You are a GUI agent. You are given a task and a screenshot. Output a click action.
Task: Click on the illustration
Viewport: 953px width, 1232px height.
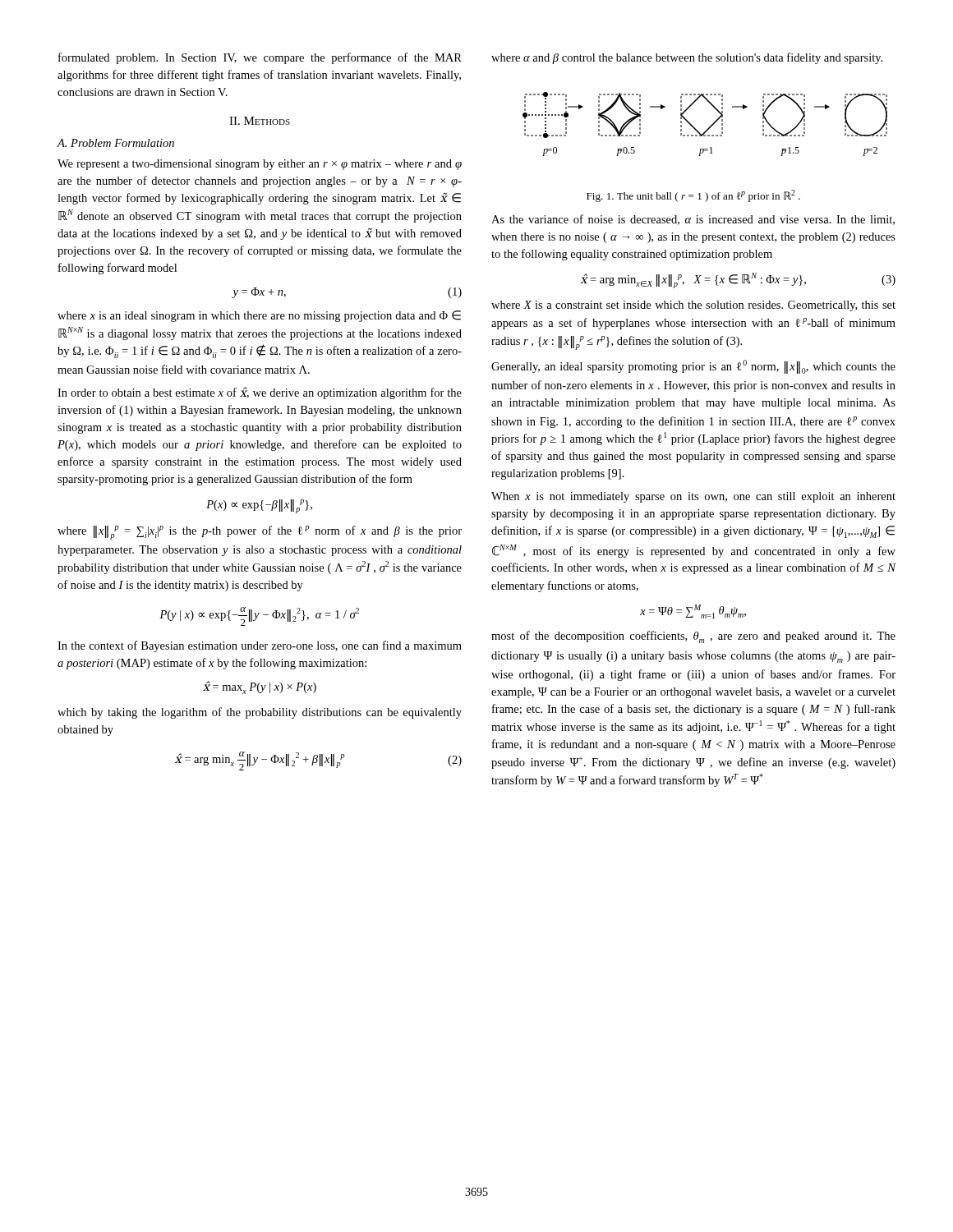[x=693, y=131]
